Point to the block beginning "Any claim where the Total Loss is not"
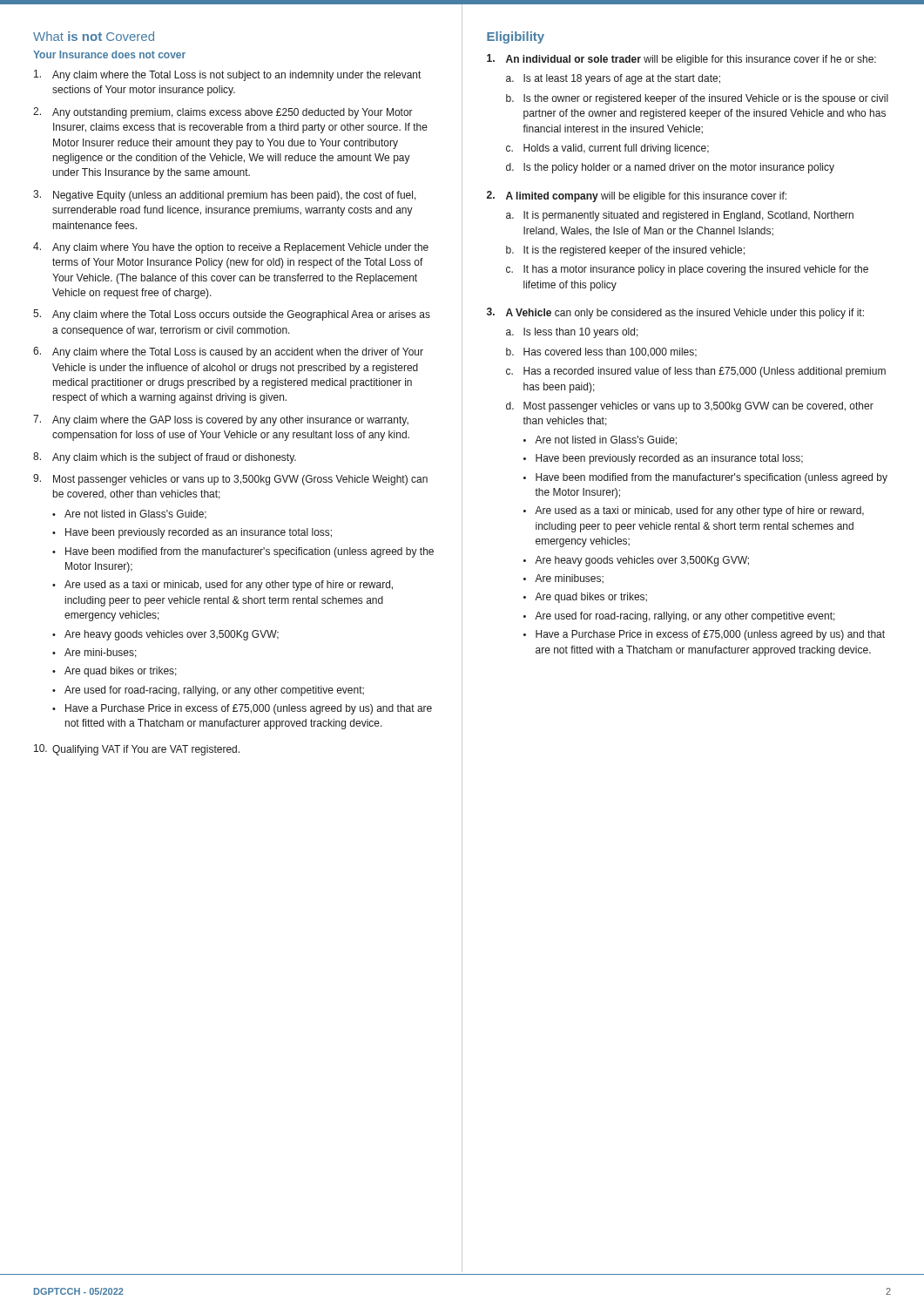Viewport: 924px width, 1307px height. (x=235, y=83)
